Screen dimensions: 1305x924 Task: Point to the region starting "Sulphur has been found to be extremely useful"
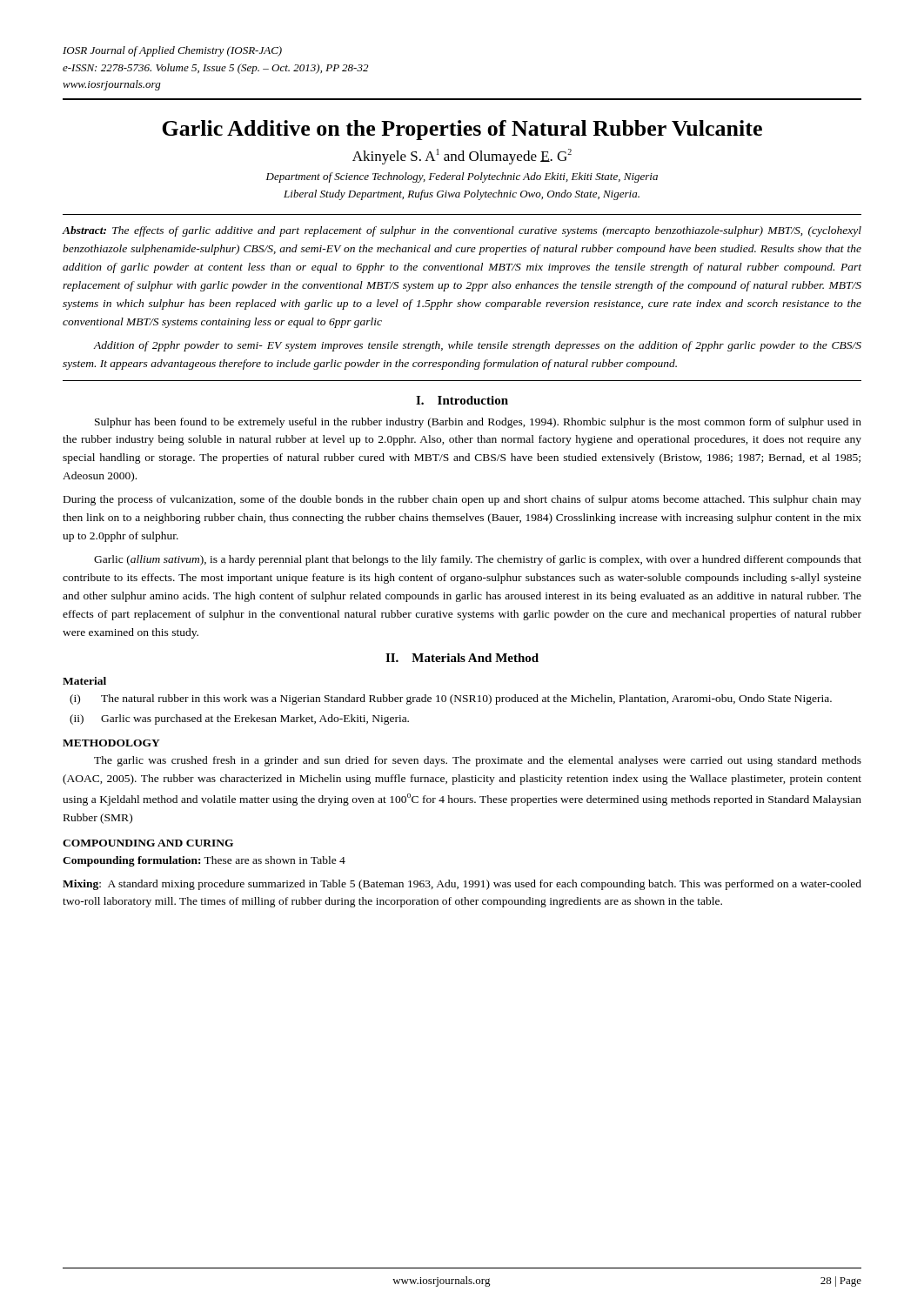coord(462,448)
